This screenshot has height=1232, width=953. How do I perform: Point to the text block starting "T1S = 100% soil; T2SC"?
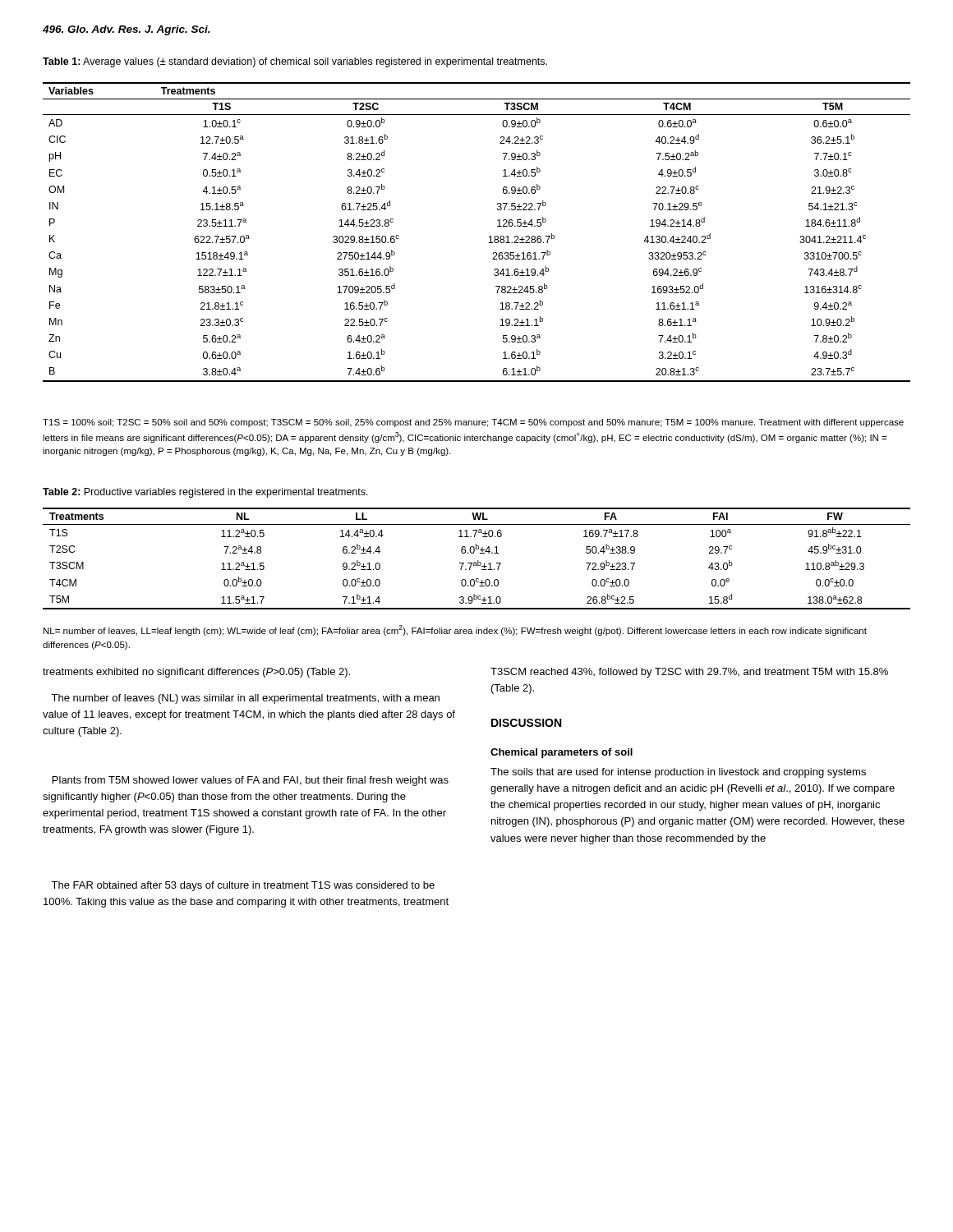pos(473,437)
